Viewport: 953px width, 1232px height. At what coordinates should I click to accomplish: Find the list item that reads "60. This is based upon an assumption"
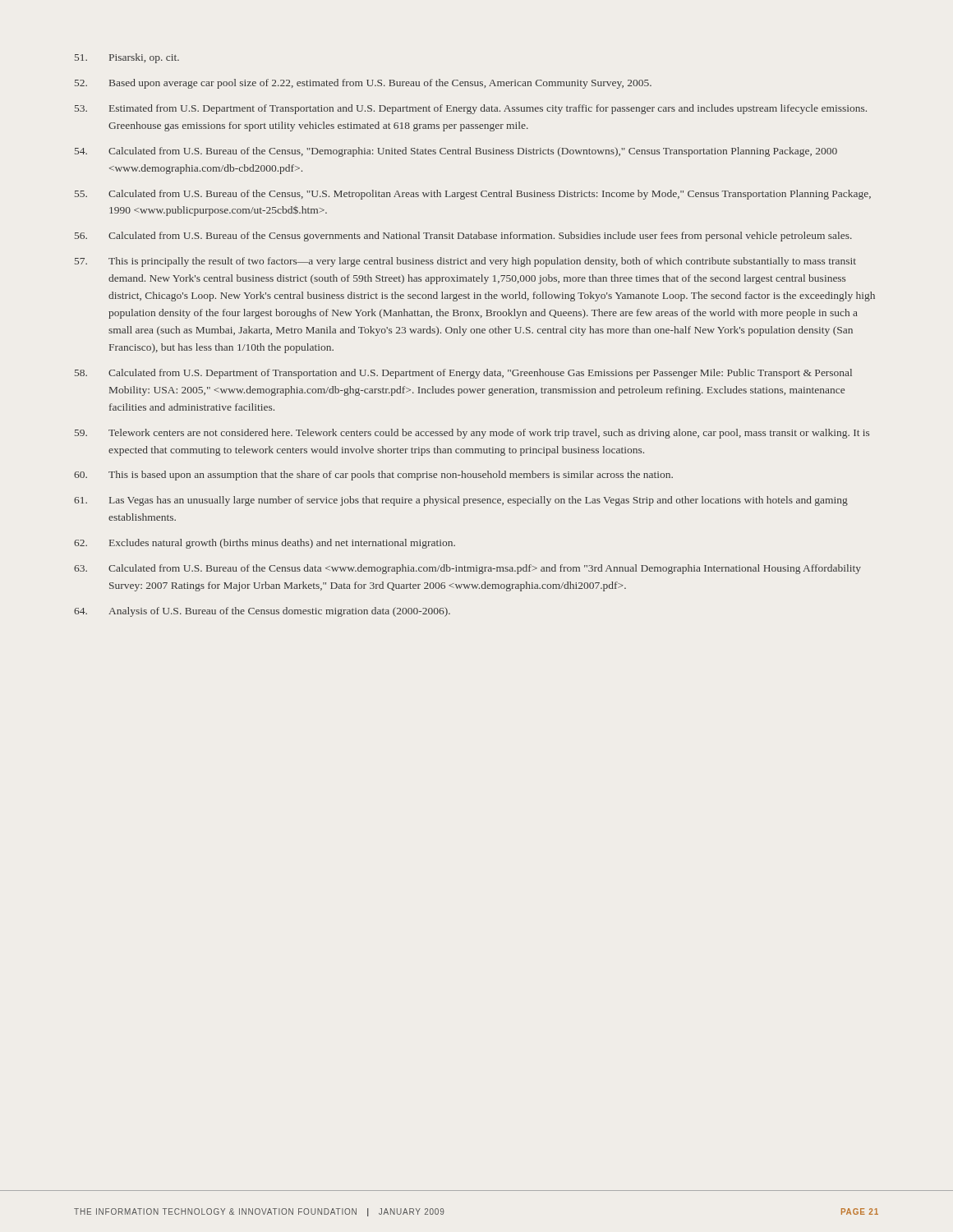(476, 475)
